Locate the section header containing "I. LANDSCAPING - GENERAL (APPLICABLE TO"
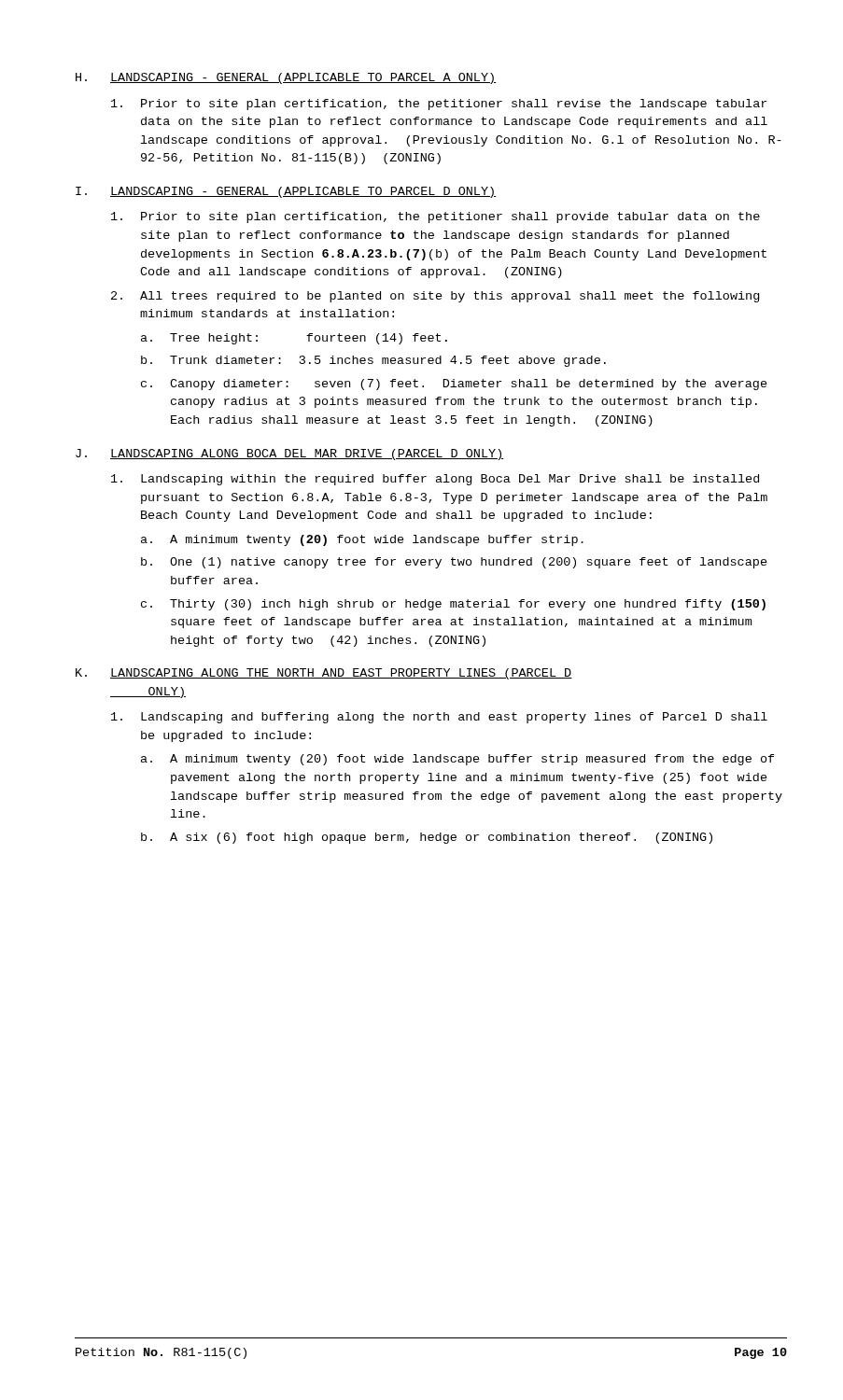The height and width of the screenshot is (1400, 843). pos(285,192)
